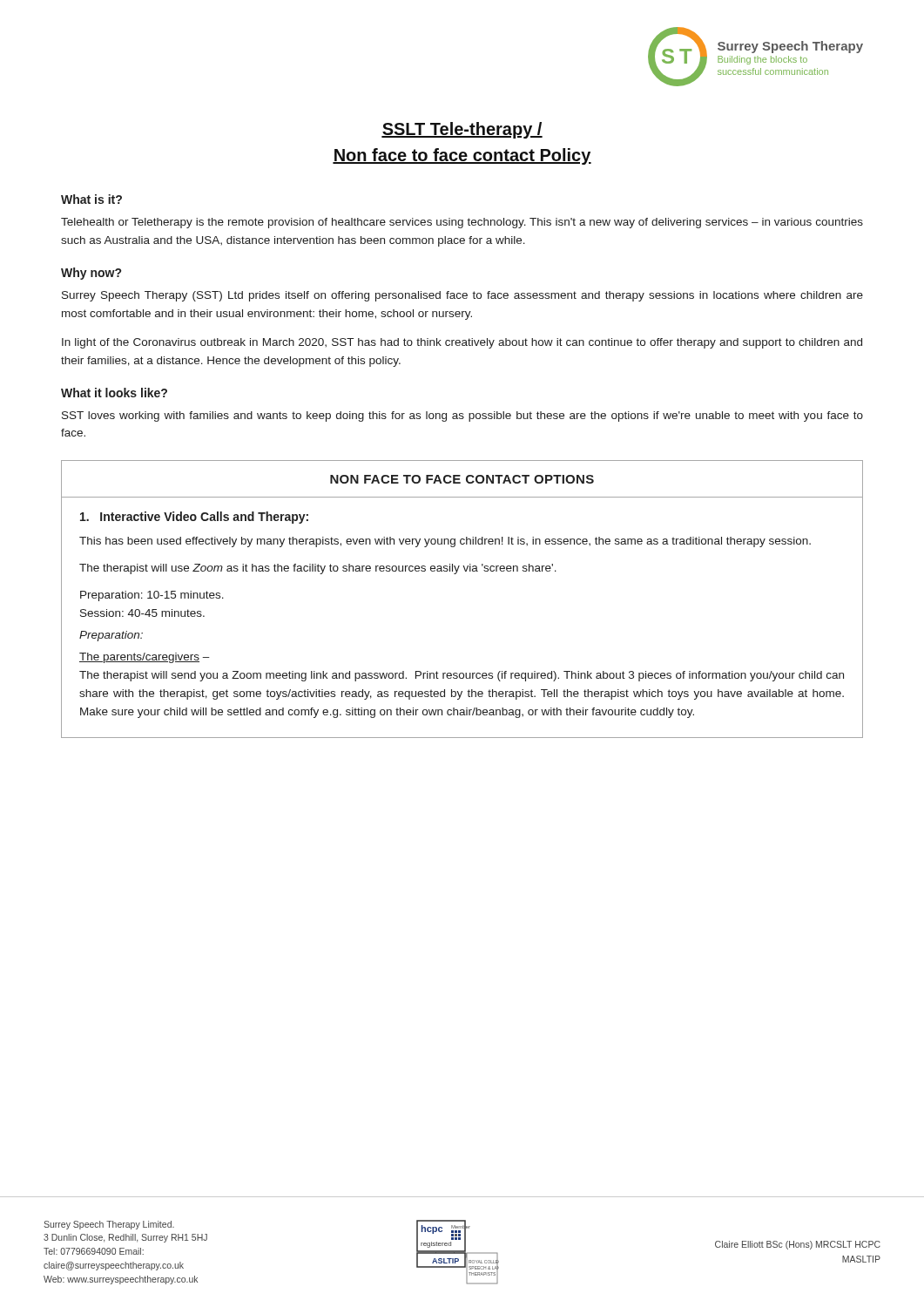924x1307 pixels.
Task: Find the block on this page that starts "In light of the Coronavirus"
Action: click(462, 351)
